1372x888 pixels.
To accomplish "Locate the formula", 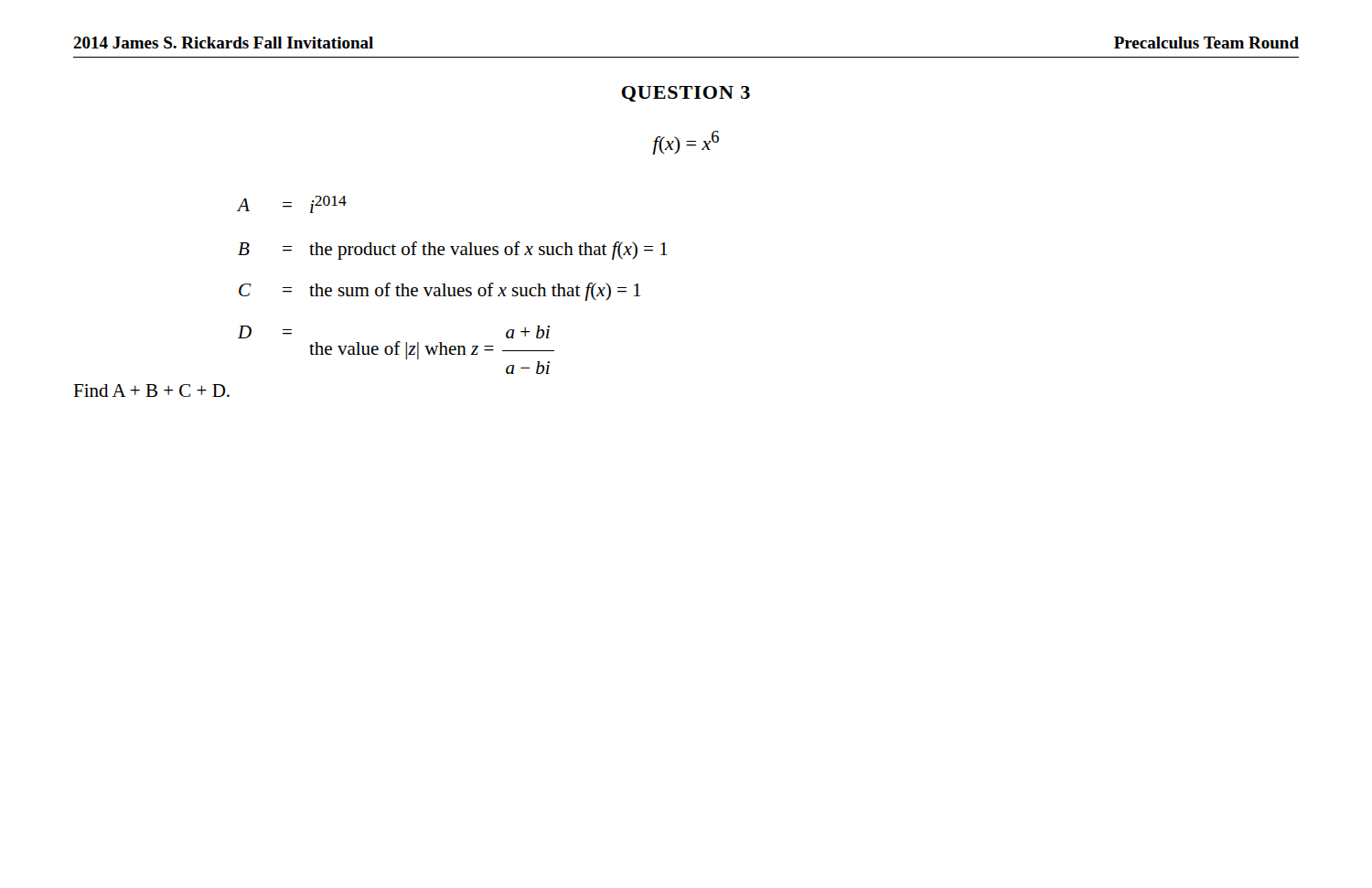I will coord(686,141).
